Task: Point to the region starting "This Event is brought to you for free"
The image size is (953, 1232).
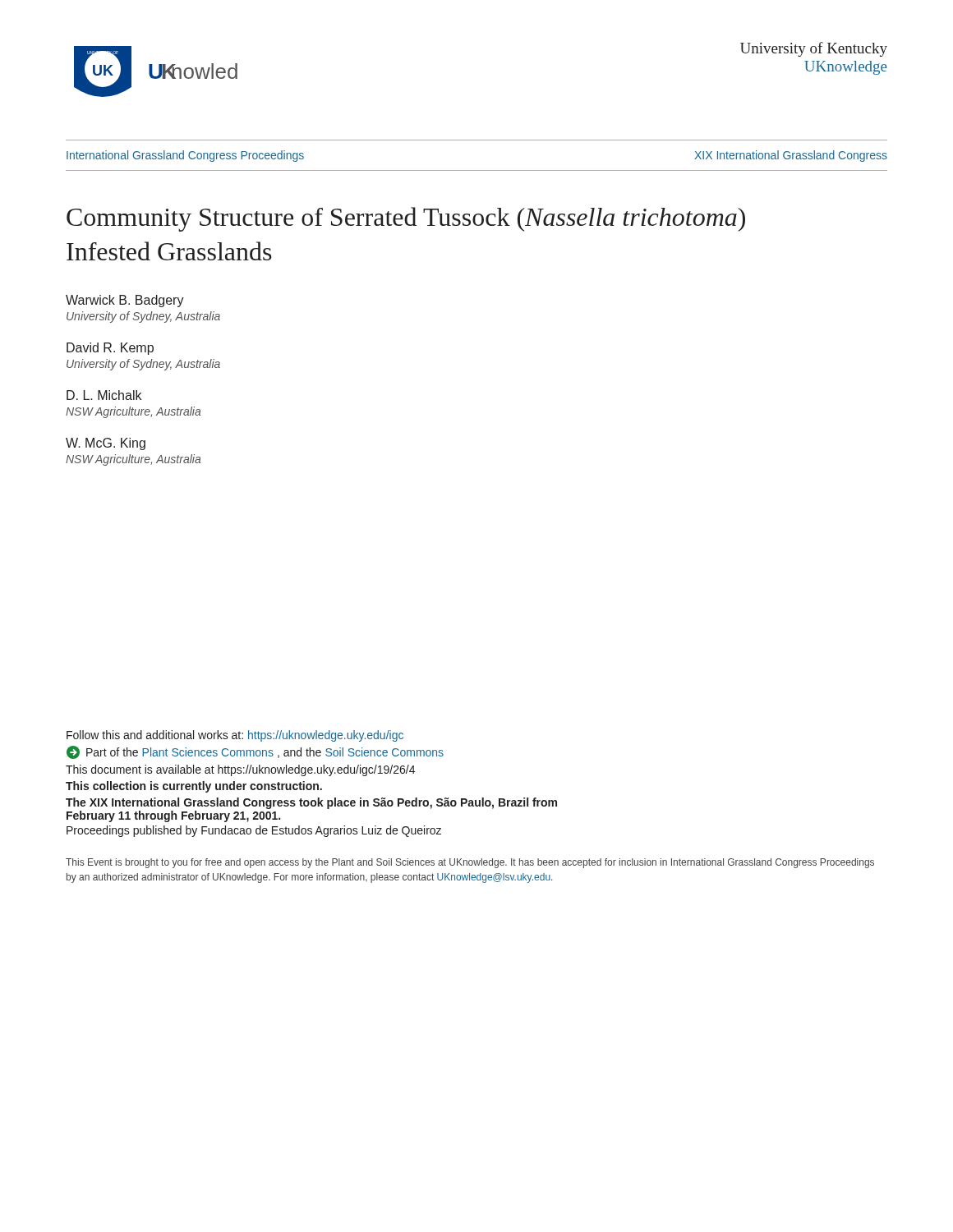Action: pyautogui.click(x=470, y=870)
